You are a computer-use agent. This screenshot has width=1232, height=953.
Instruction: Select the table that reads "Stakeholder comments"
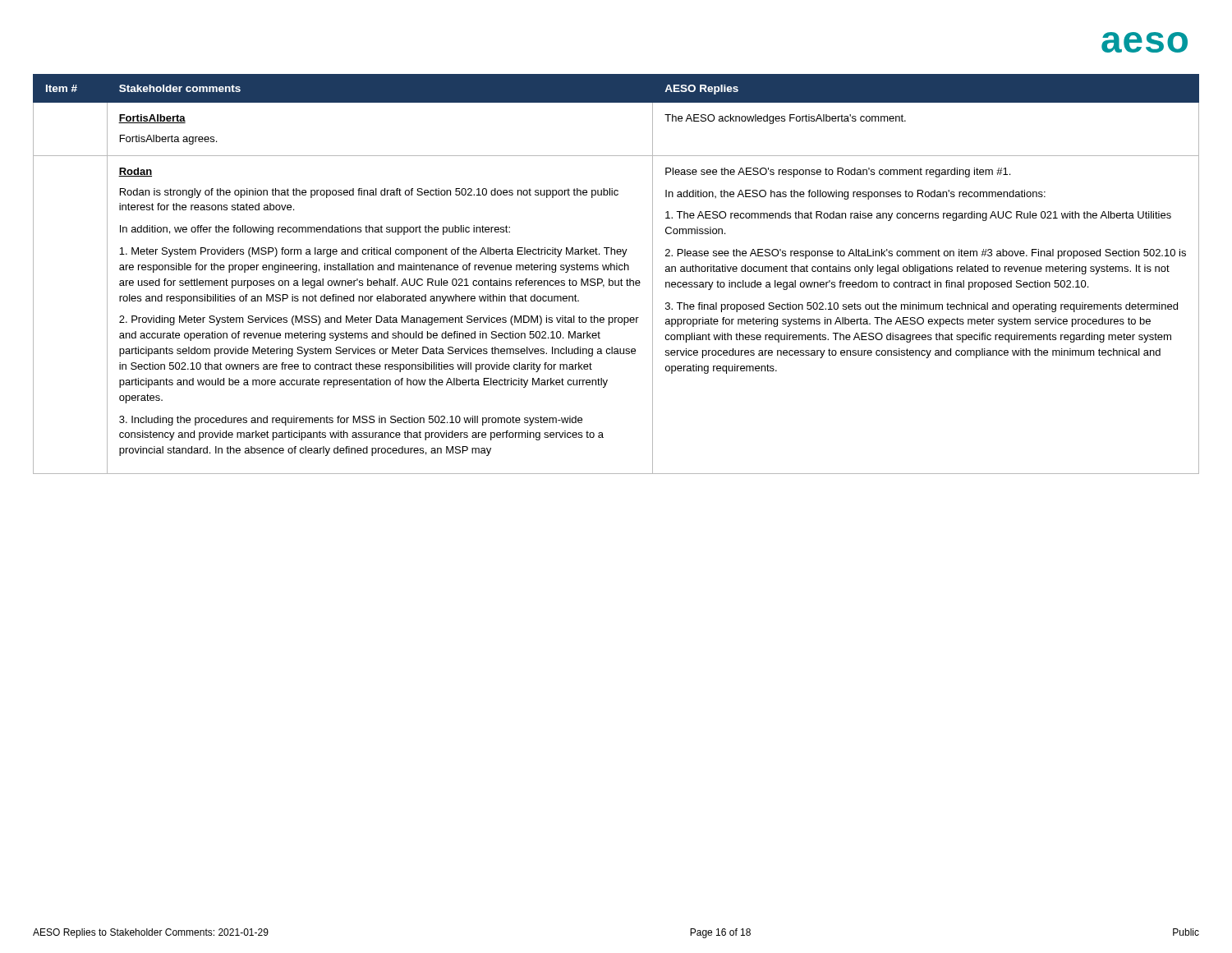616,274
